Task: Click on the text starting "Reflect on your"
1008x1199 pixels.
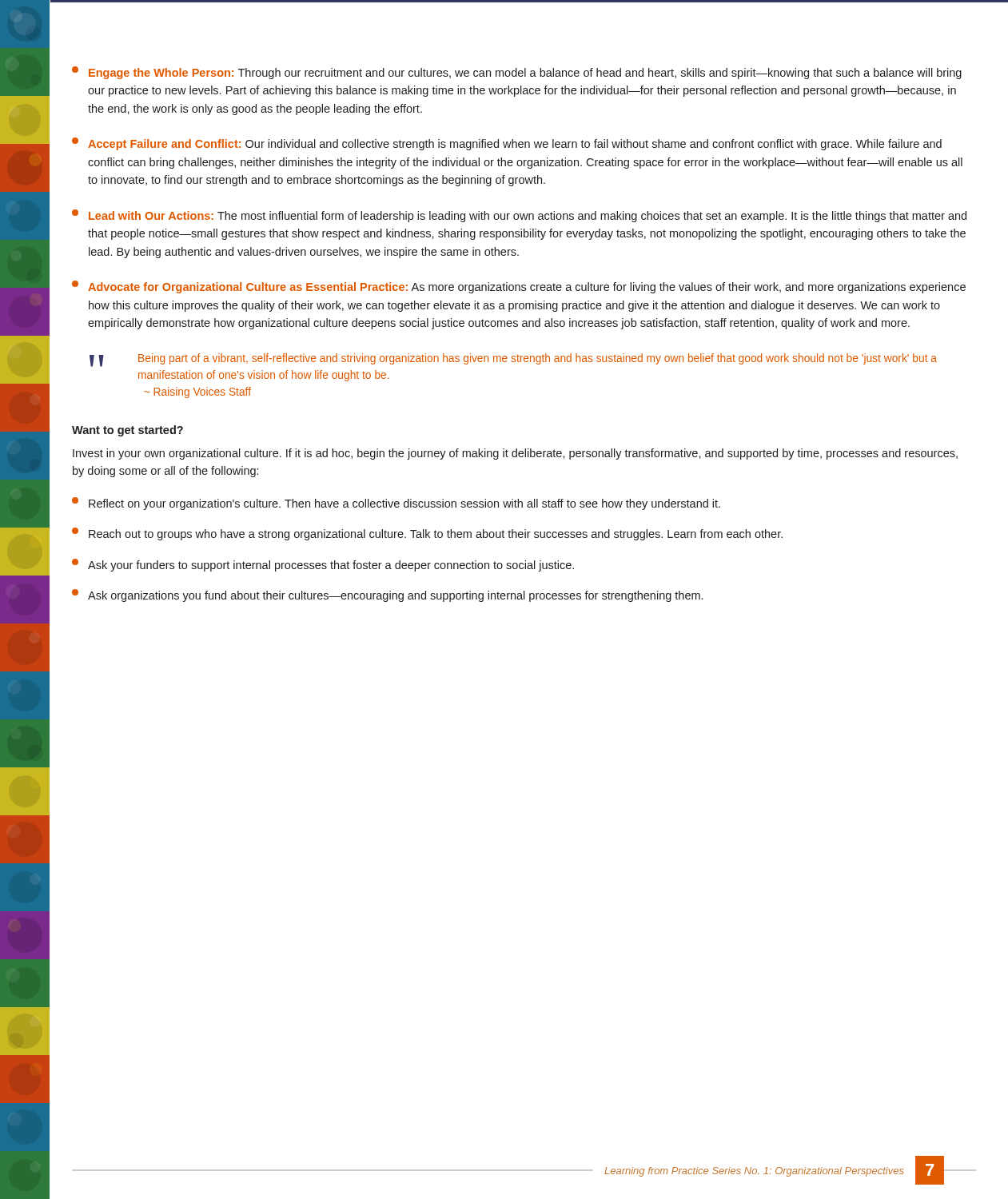Action: pyautogui.click(x=520, y=504)
